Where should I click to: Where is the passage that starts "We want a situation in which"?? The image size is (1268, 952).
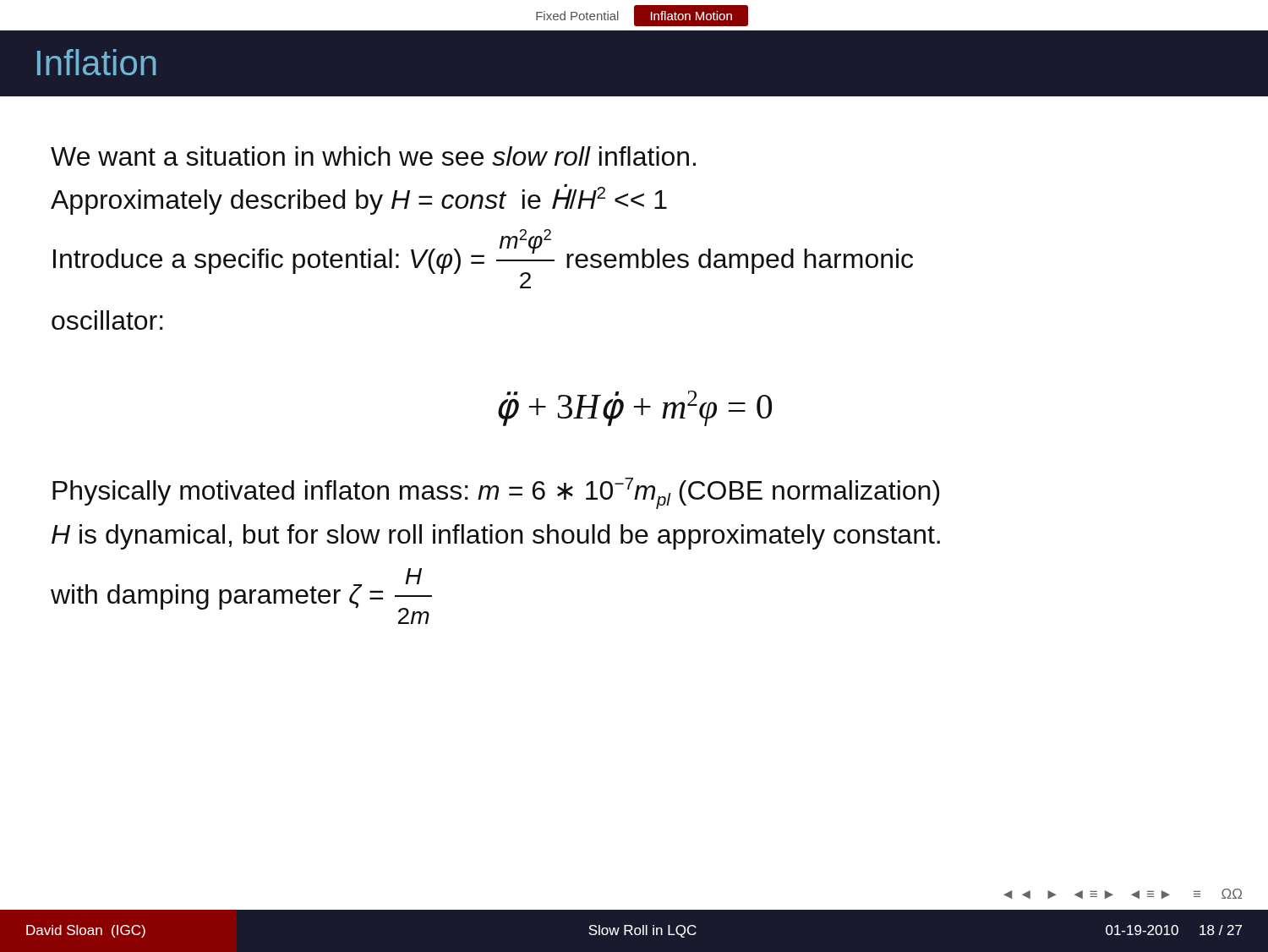click(373, 156)
